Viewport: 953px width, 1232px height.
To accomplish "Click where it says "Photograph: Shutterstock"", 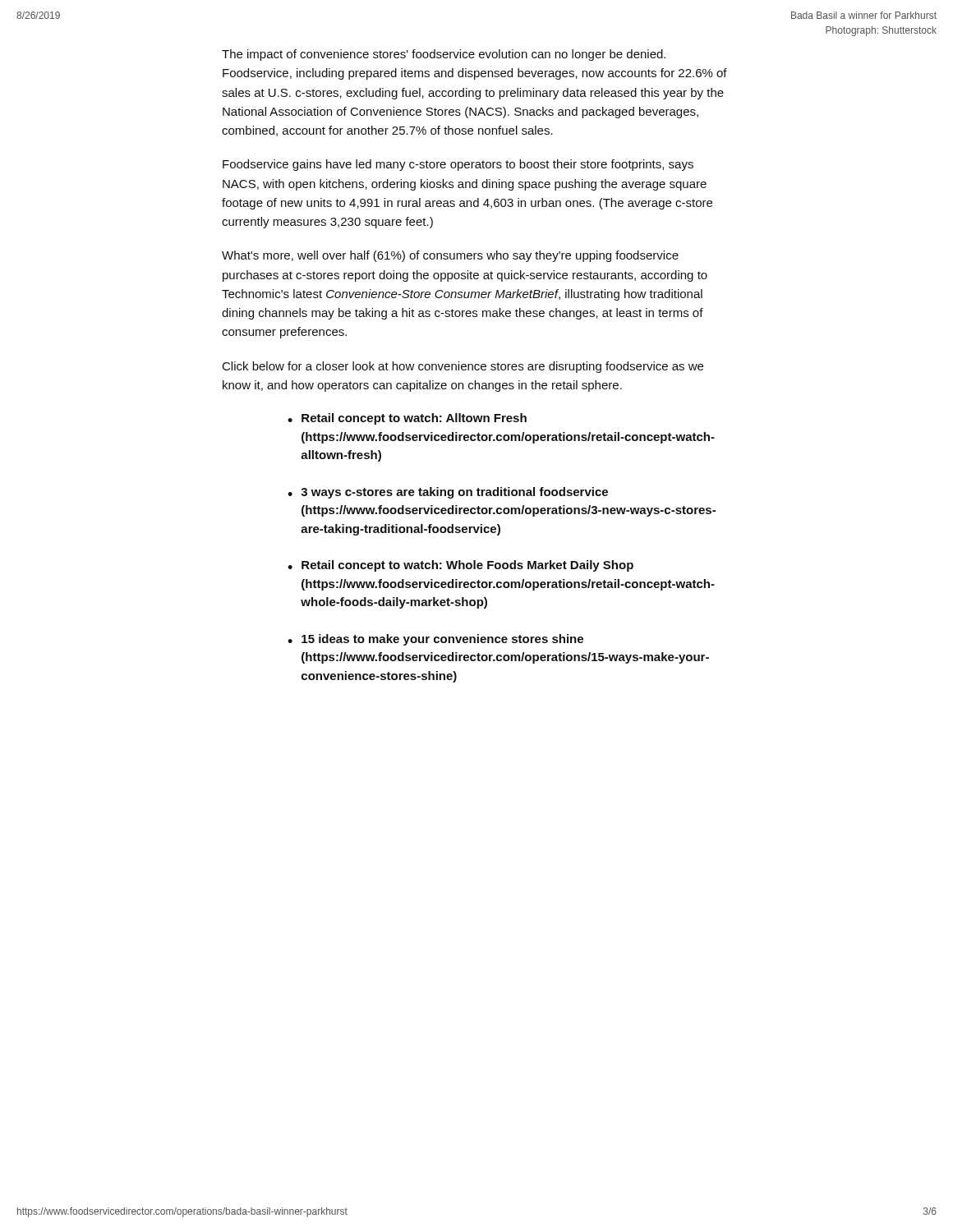I will (x=881, y=30).
